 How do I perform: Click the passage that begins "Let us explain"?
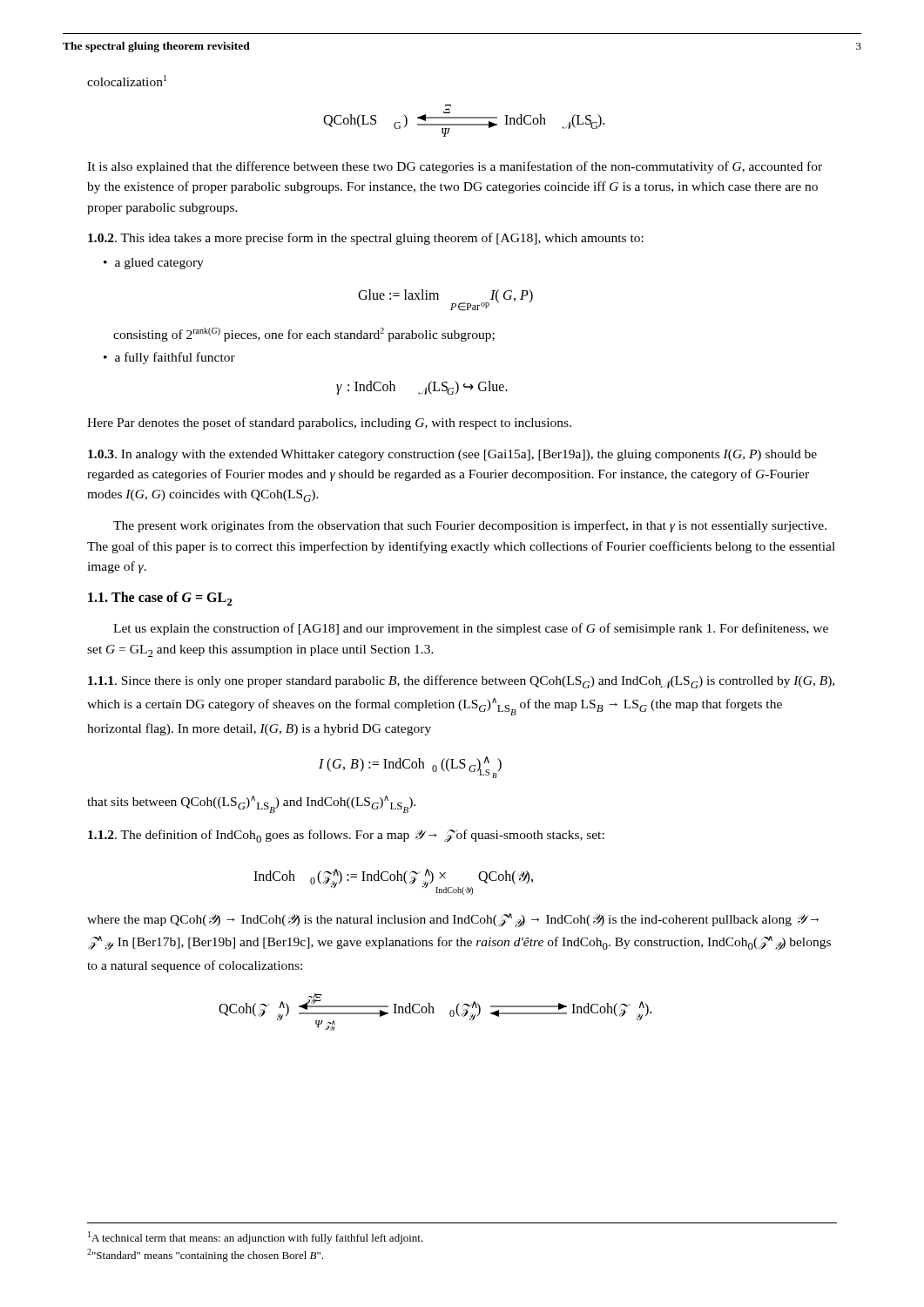coord(458,640)
